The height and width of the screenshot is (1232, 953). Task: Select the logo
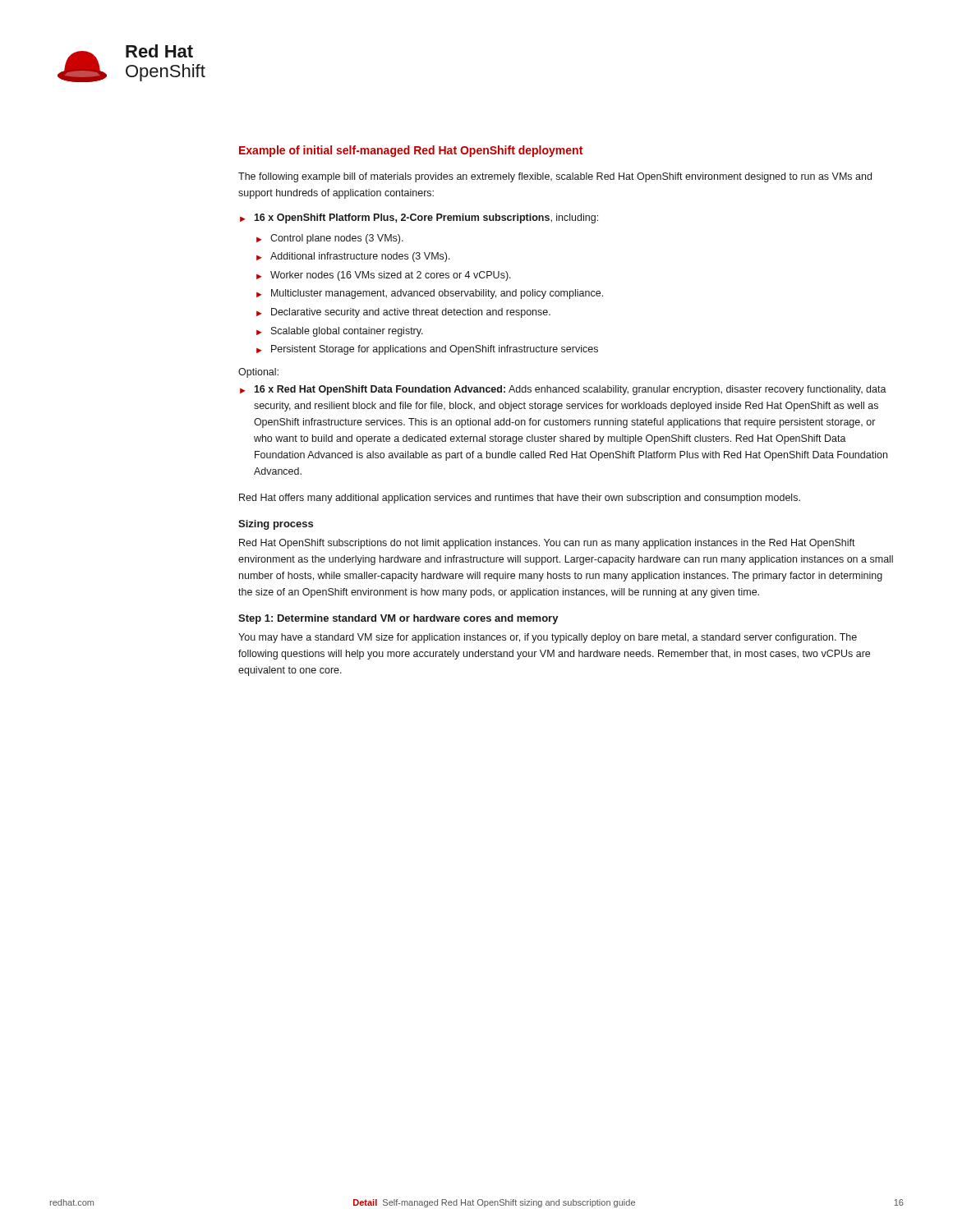[x=127, y=62]
